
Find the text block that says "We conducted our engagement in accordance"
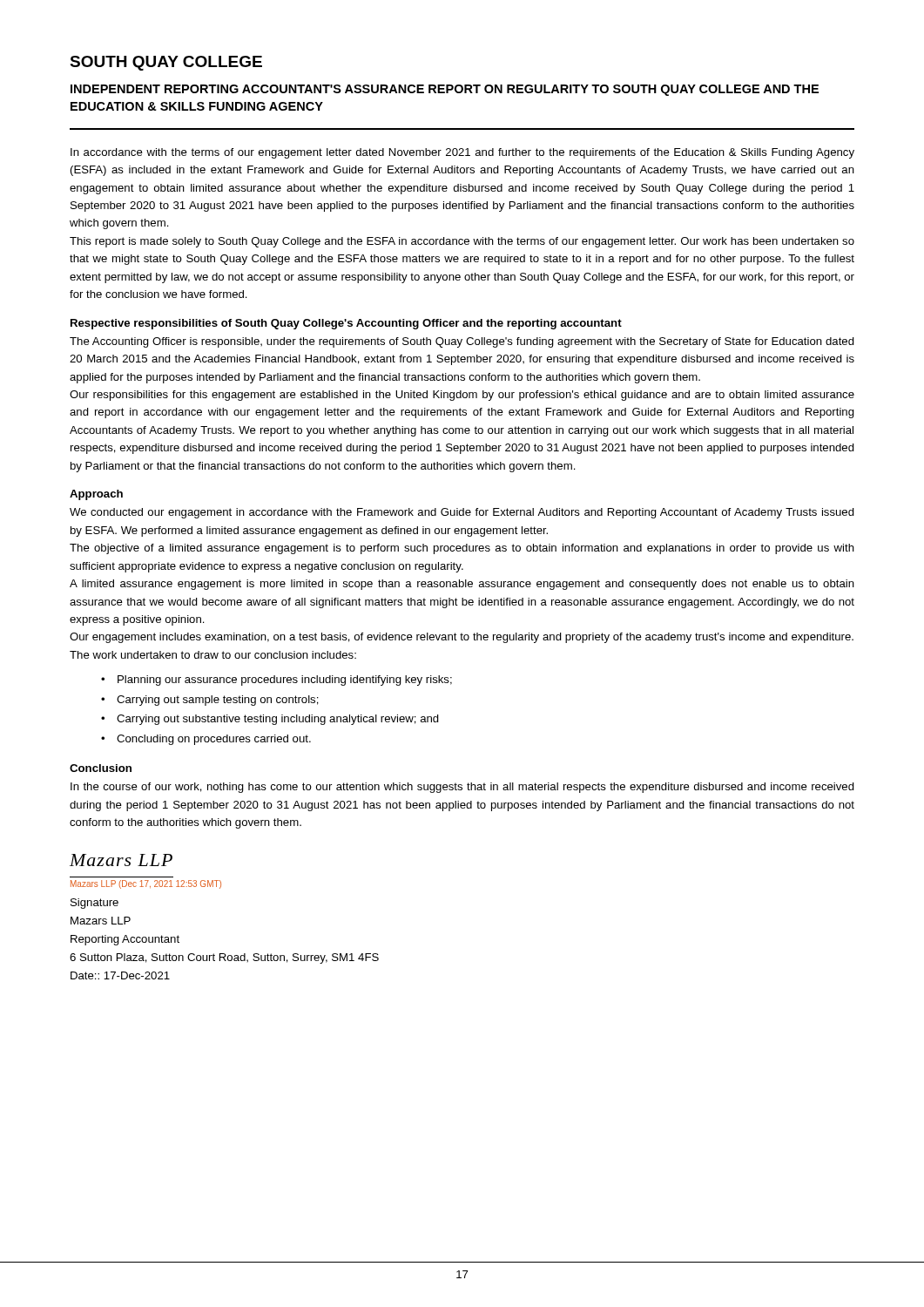tap(462, 583)
